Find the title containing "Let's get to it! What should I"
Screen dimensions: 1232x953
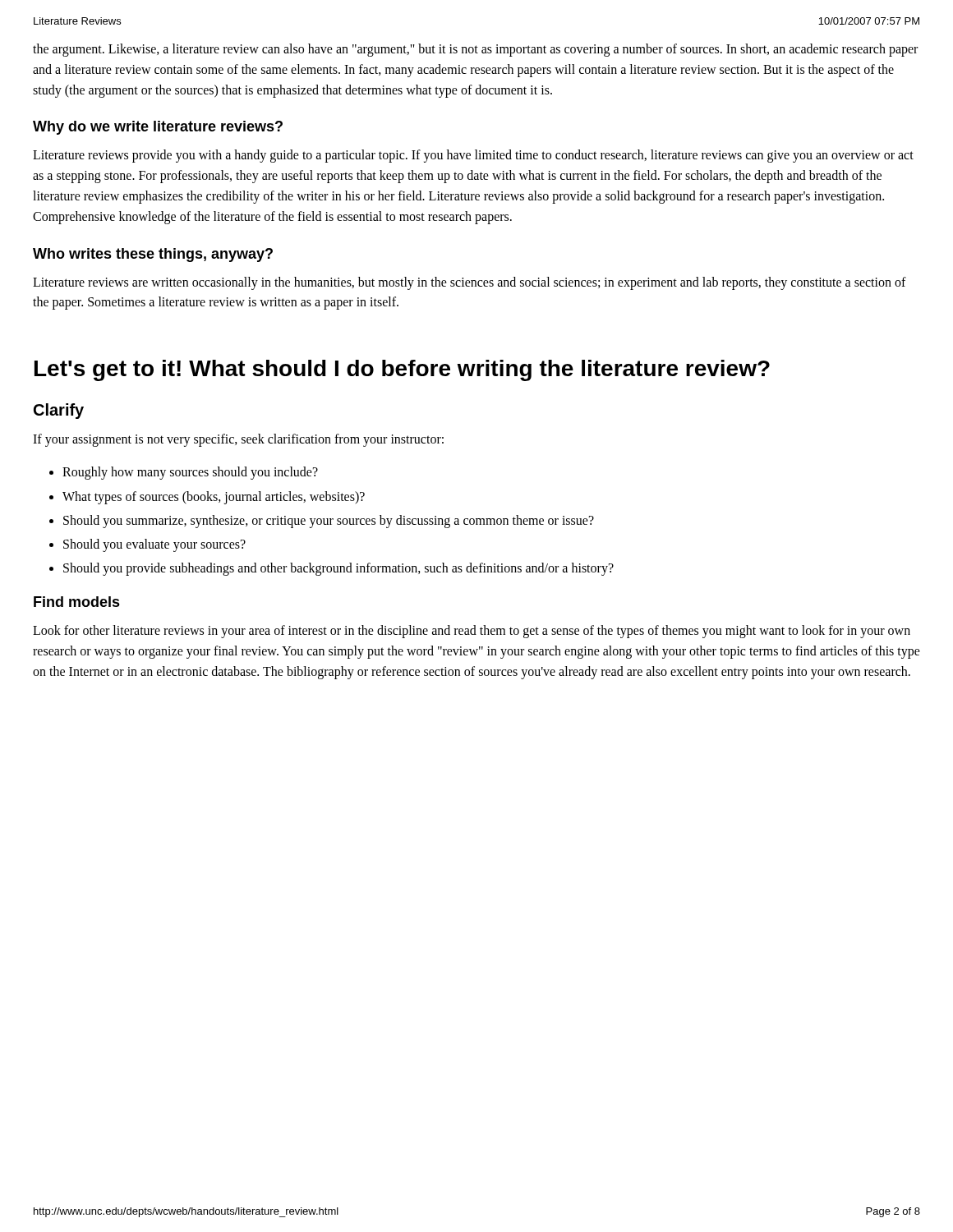pos(402,368)
